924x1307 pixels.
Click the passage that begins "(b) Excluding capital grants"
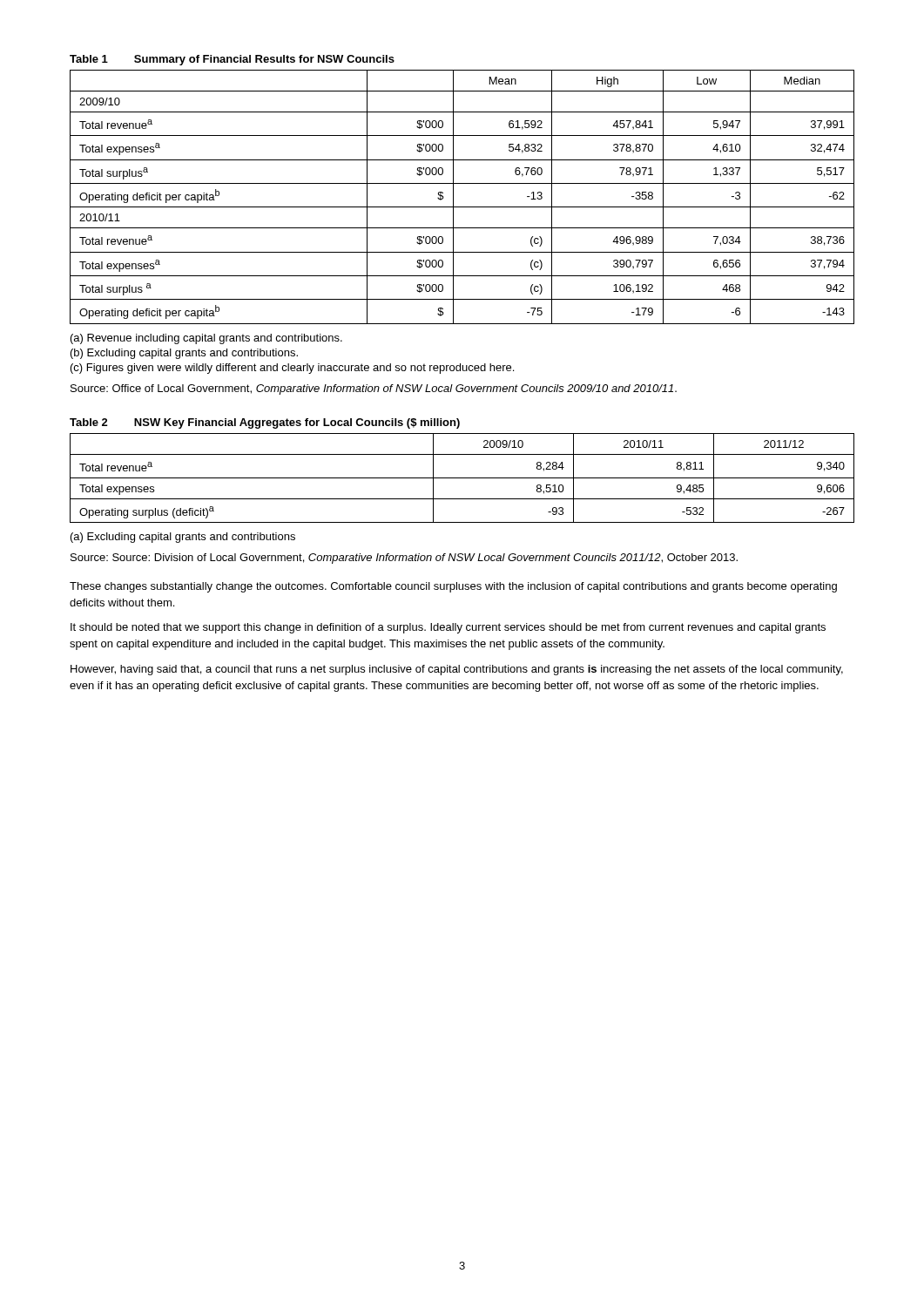[184, 352]
